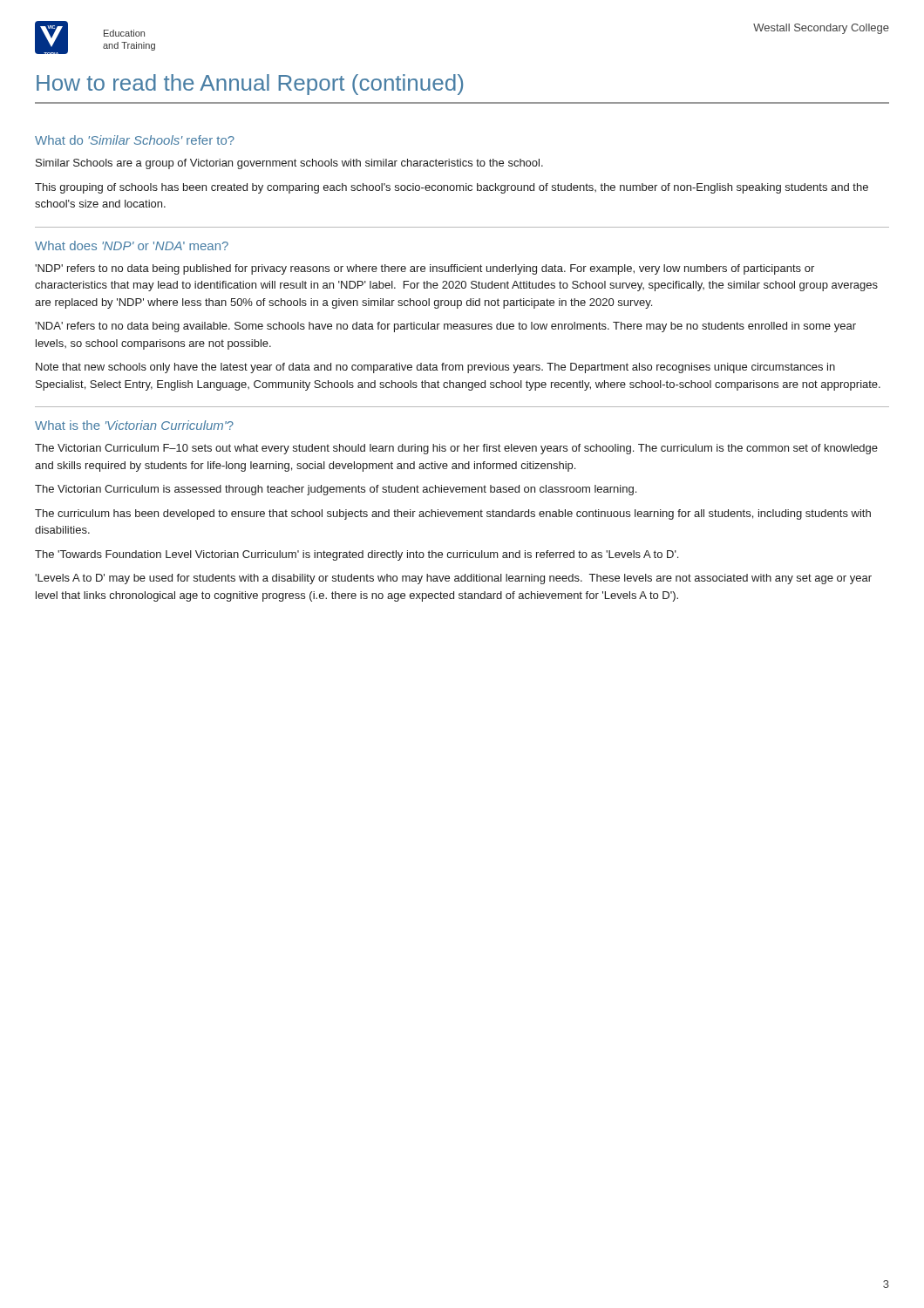Where is the passage that starts "The Victorian Curriculum is assessed through teacher judgements"?
Image resolution: width=924 pixels, height=1308 pixels.
(x=462, y=489)
